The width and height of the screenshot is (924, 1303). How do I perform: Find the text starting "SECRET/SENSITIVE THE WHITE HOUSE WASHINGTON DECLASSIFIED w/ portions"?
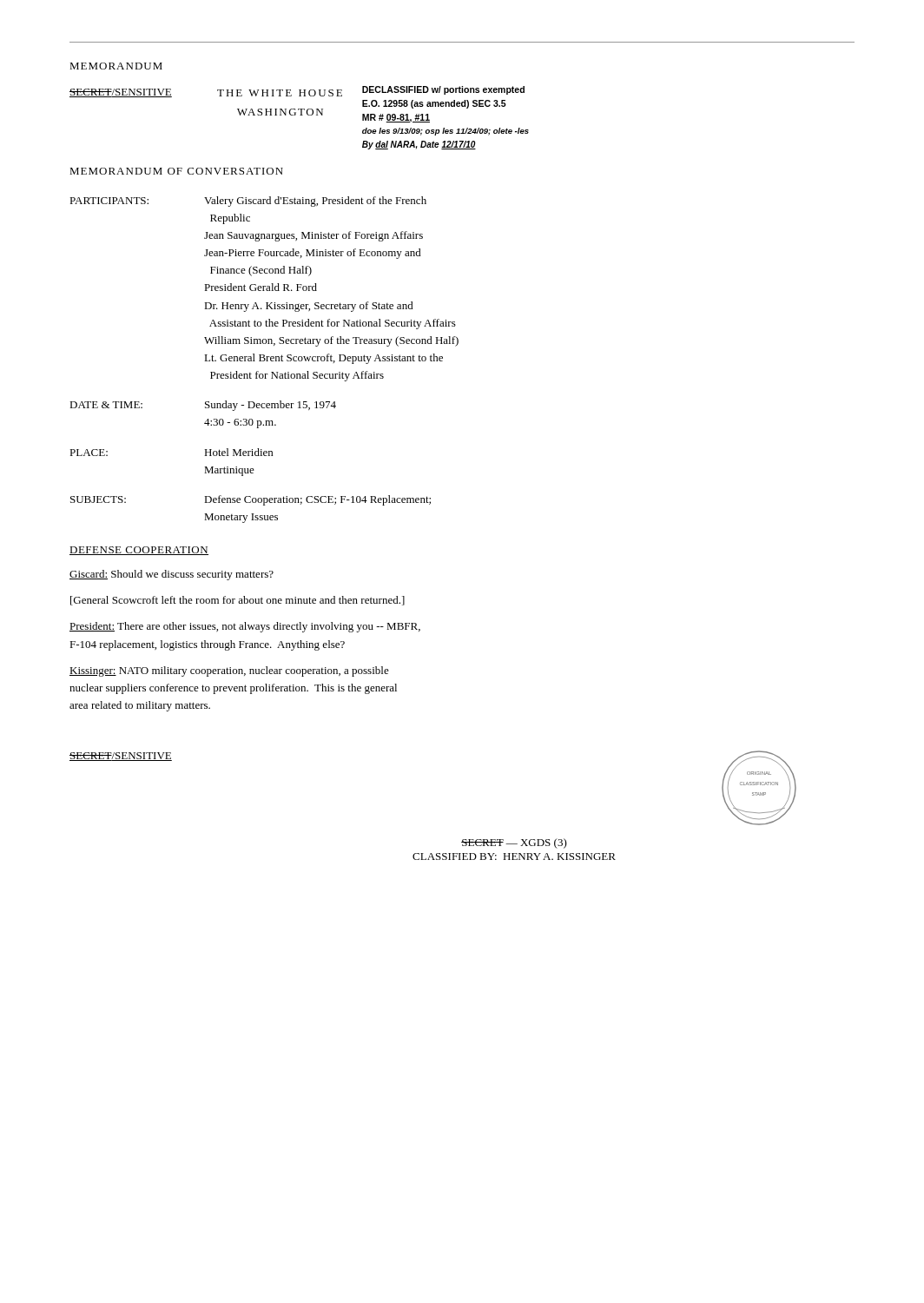(462, 118)
